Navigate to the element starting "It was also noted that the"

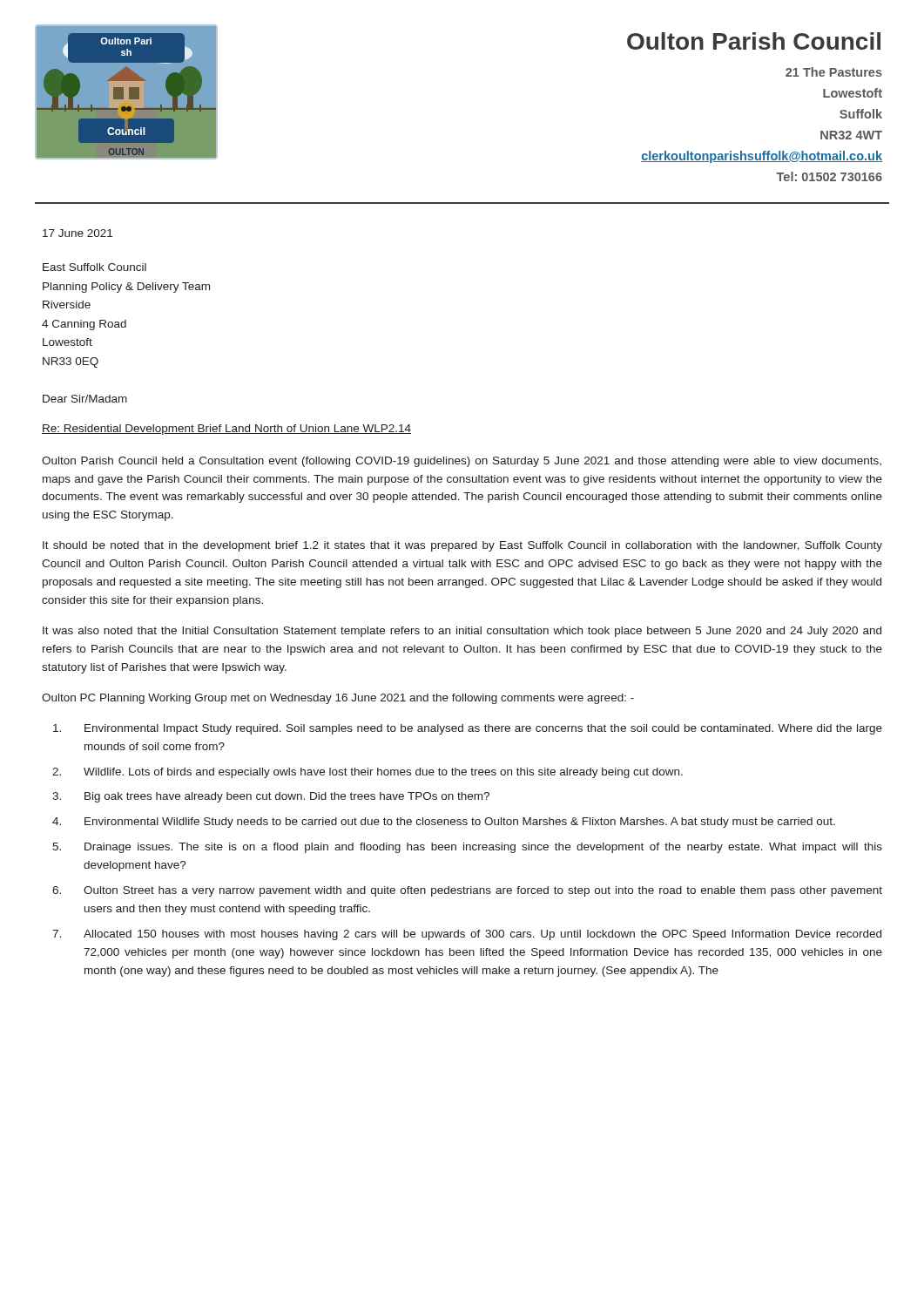click(x=462, y=649)
